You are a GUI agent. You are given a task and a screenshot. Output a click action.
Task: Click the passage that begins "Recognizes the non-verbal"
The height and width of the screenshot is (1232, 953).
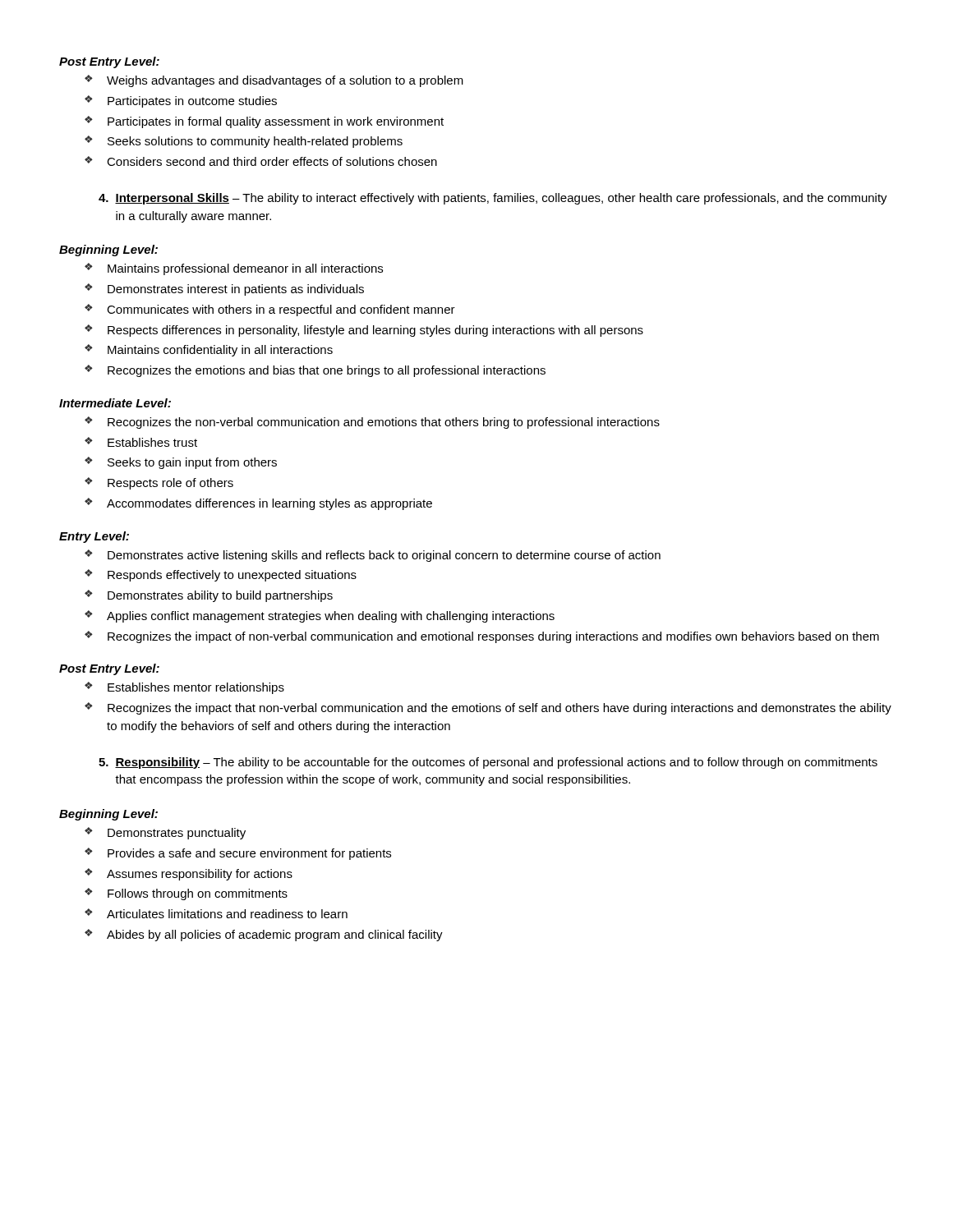(x=383, y=422)
